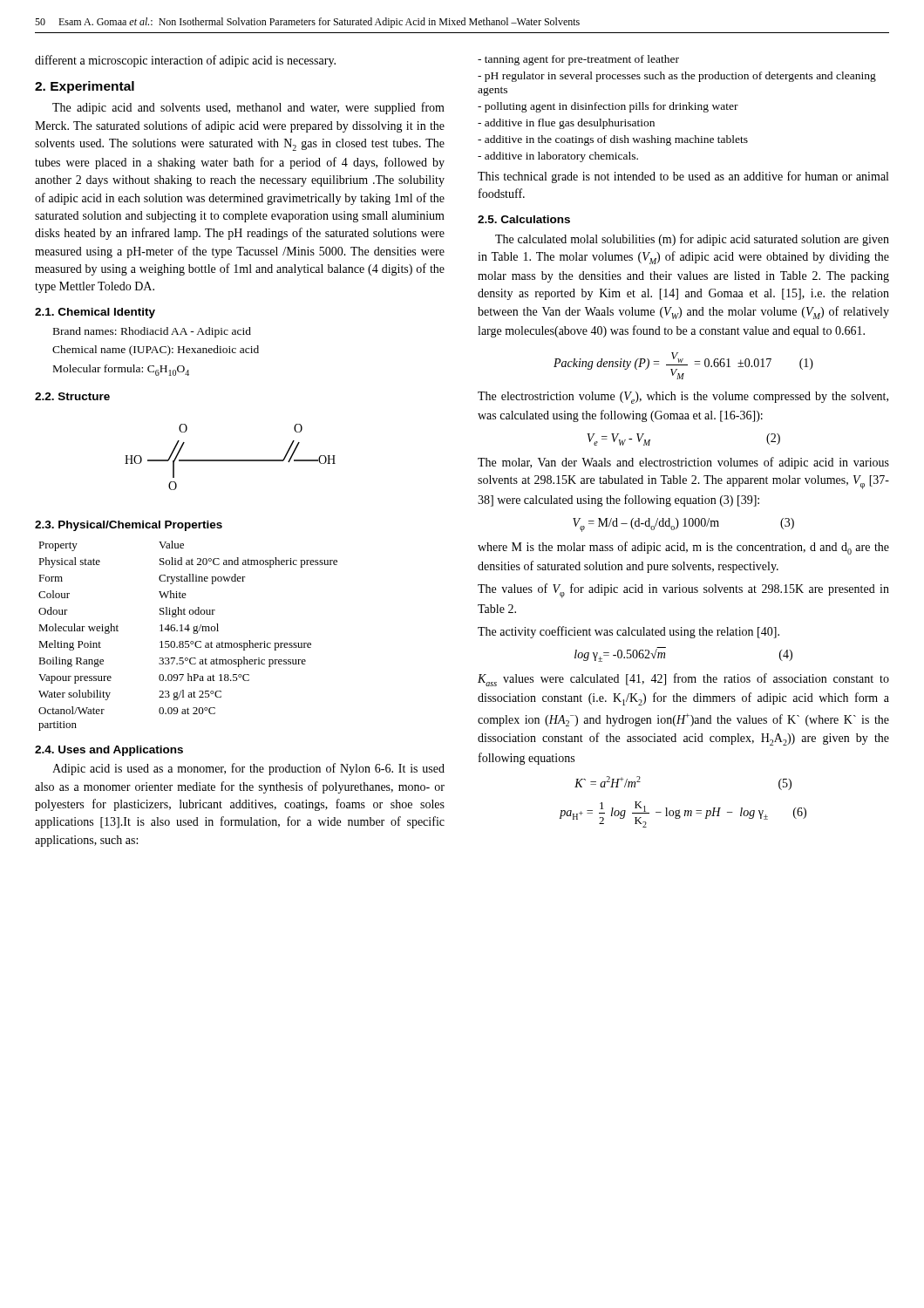
Task: Locate the text starting "pH regulator in several processes such"
Action: pyautogui.click(x=677, y=82)
